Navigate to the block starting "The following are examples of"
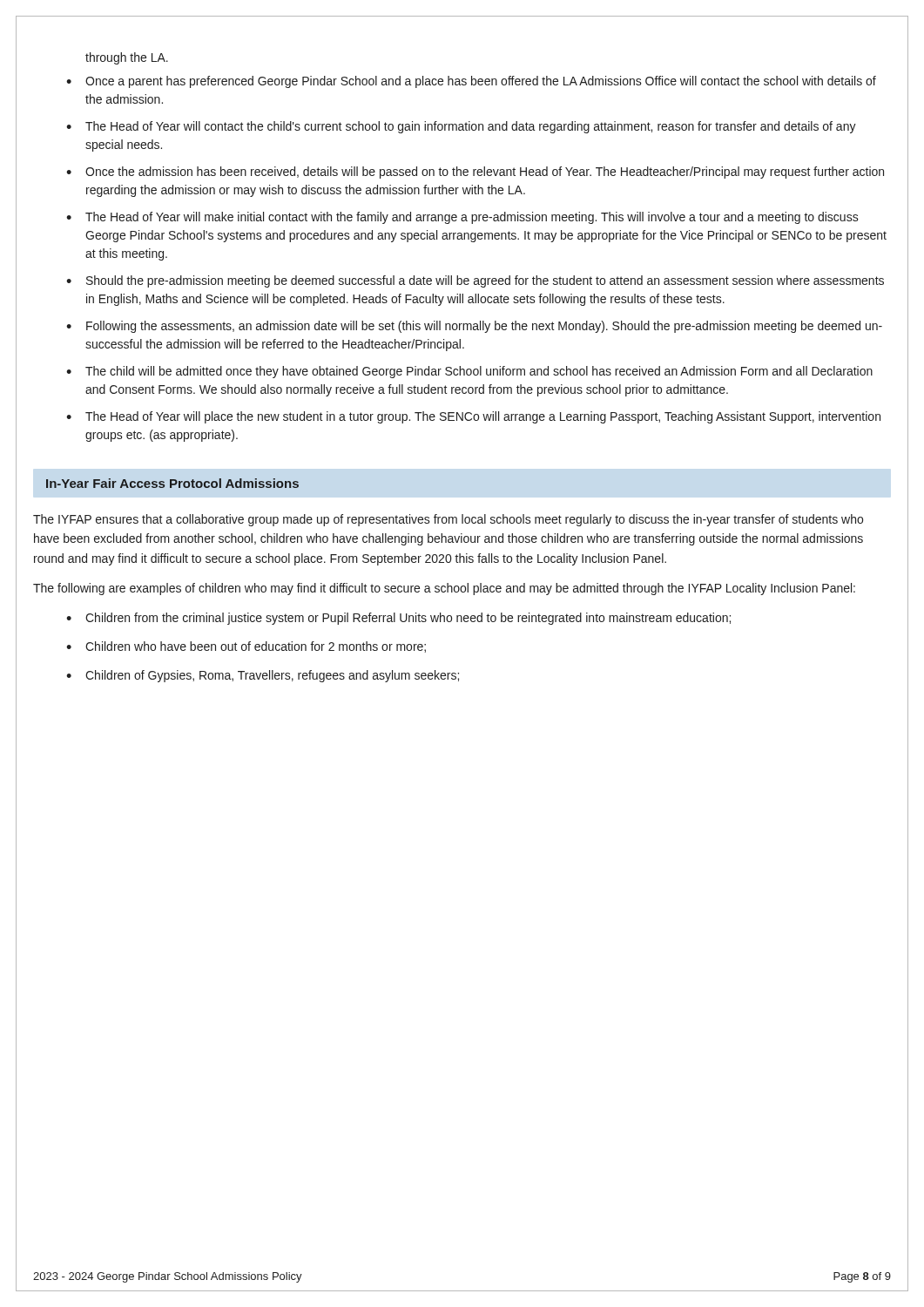 (x=445, y=588)
